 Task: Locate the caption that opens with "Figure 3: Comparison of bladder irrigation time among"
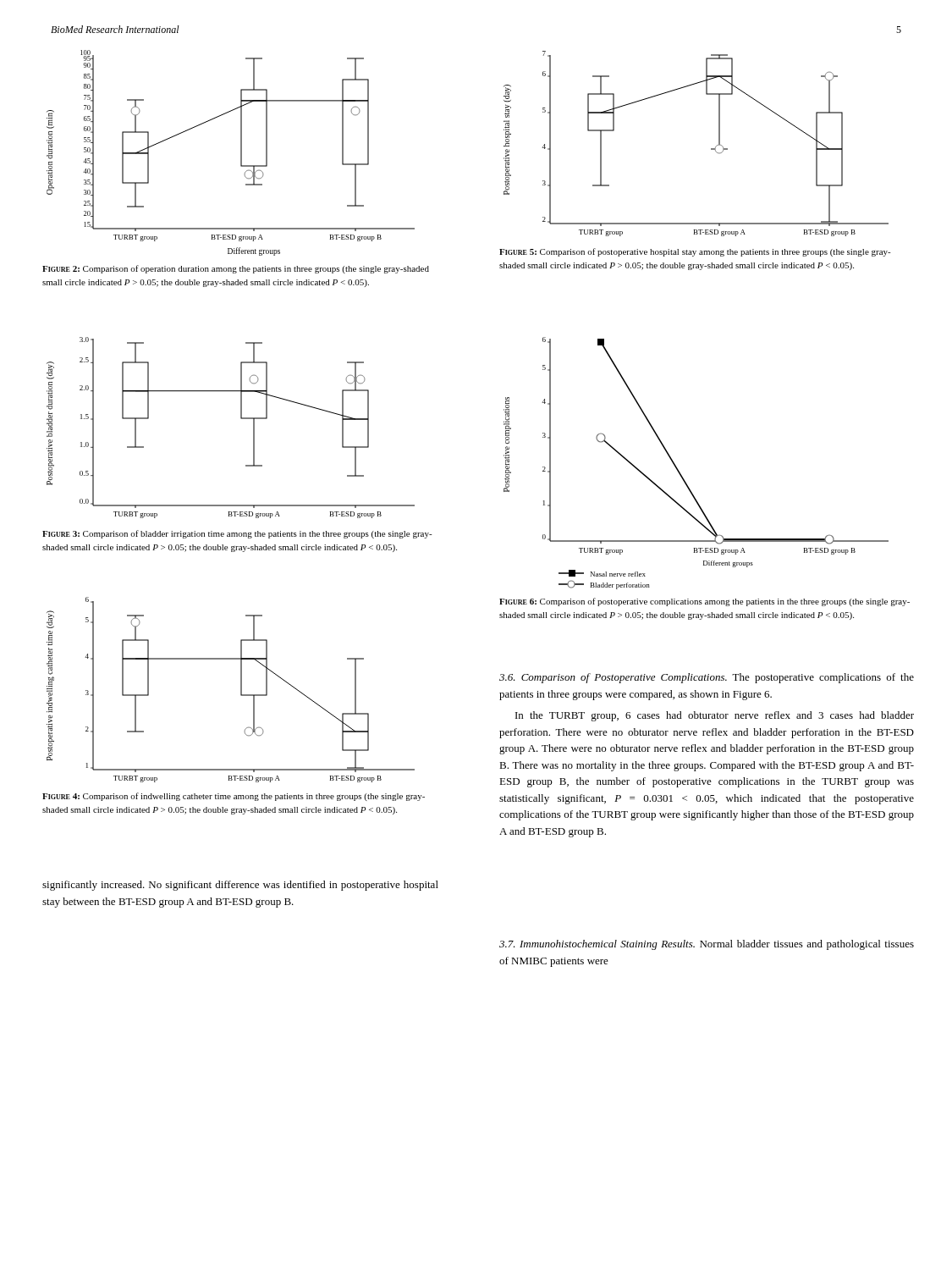[x=237, y=540]
